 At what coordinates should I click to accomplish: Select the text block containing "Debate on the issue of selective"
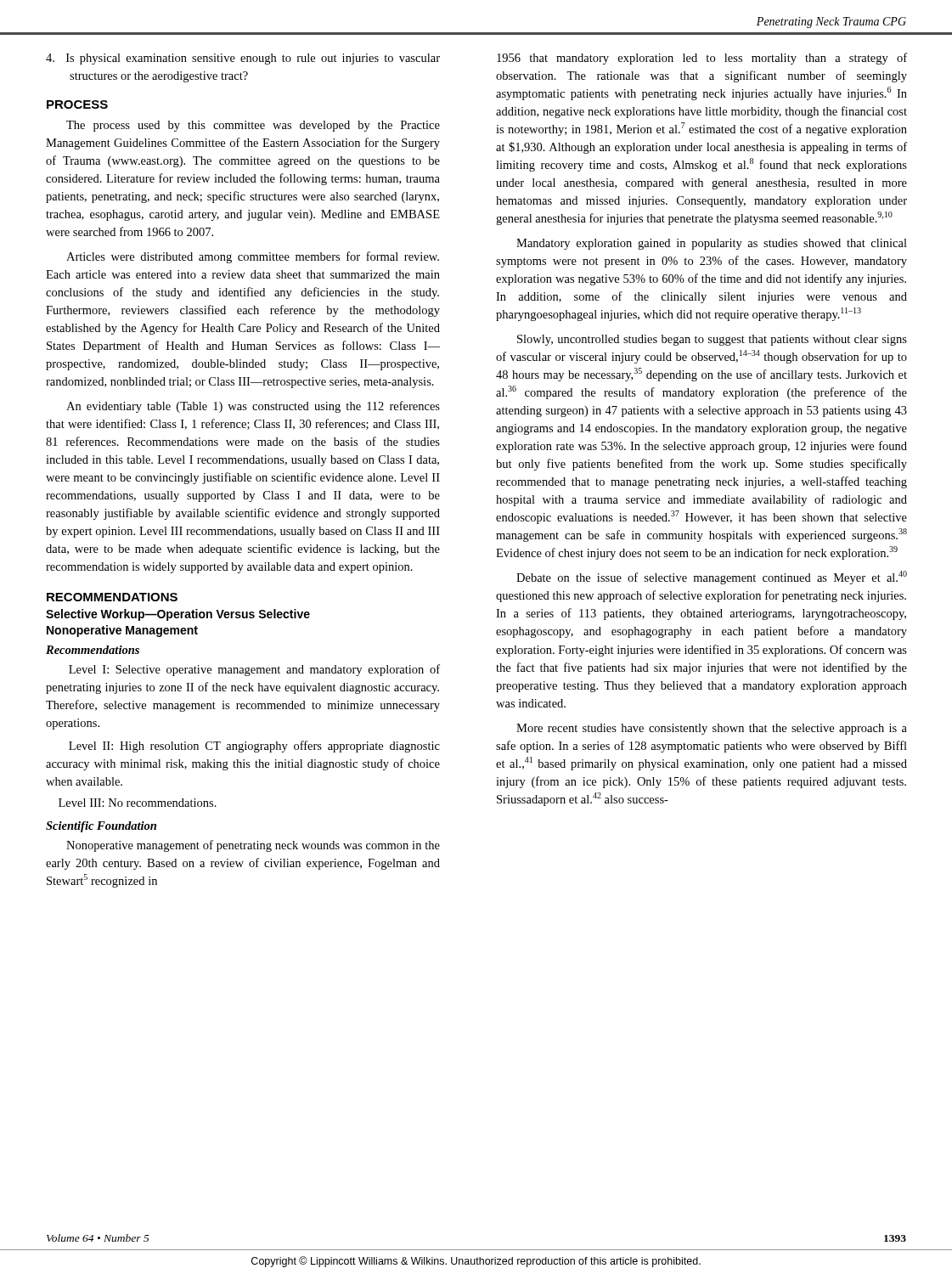[x=701, y=640]
